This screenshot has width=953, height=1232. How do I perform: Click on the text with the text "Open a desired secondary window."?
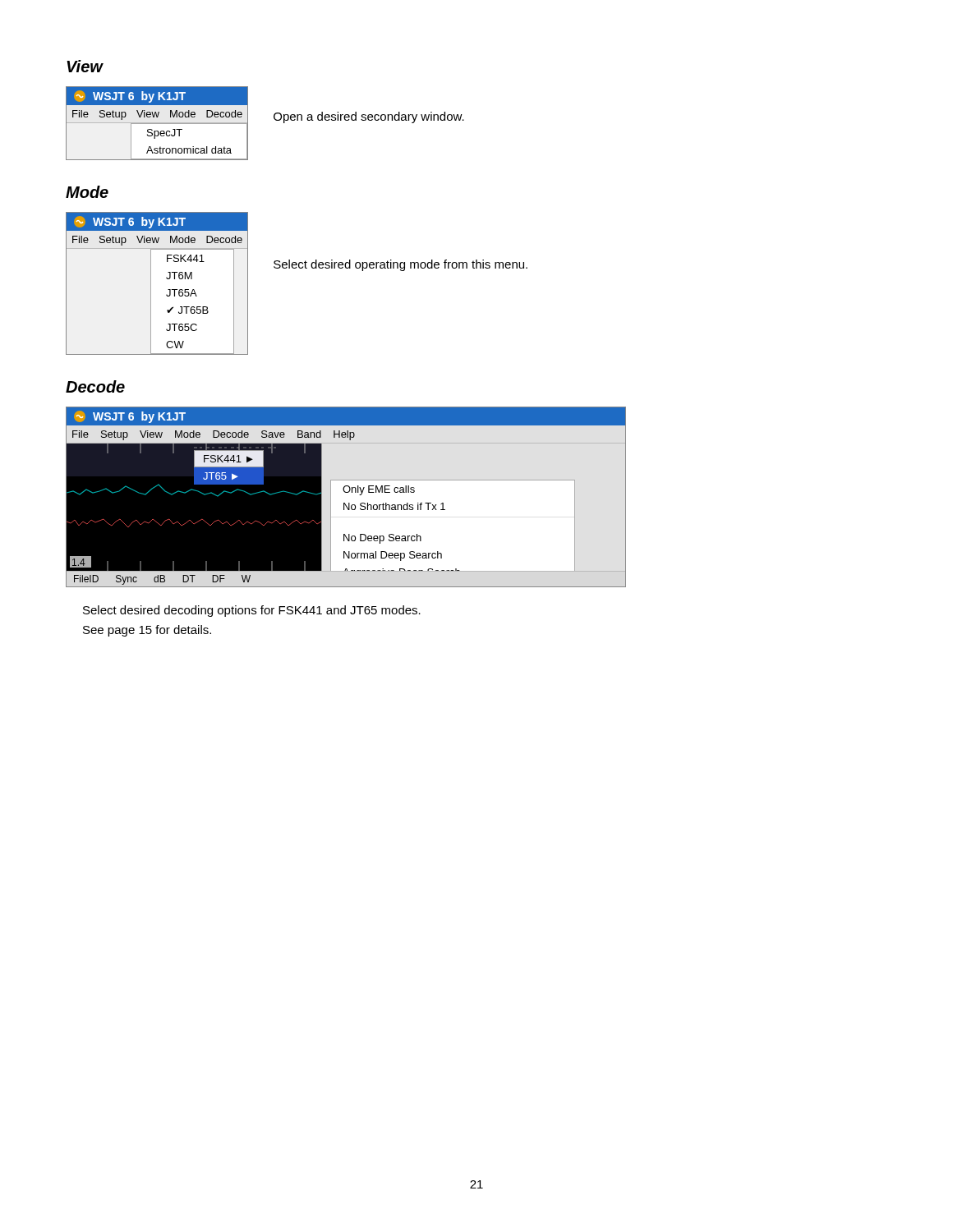369,116
